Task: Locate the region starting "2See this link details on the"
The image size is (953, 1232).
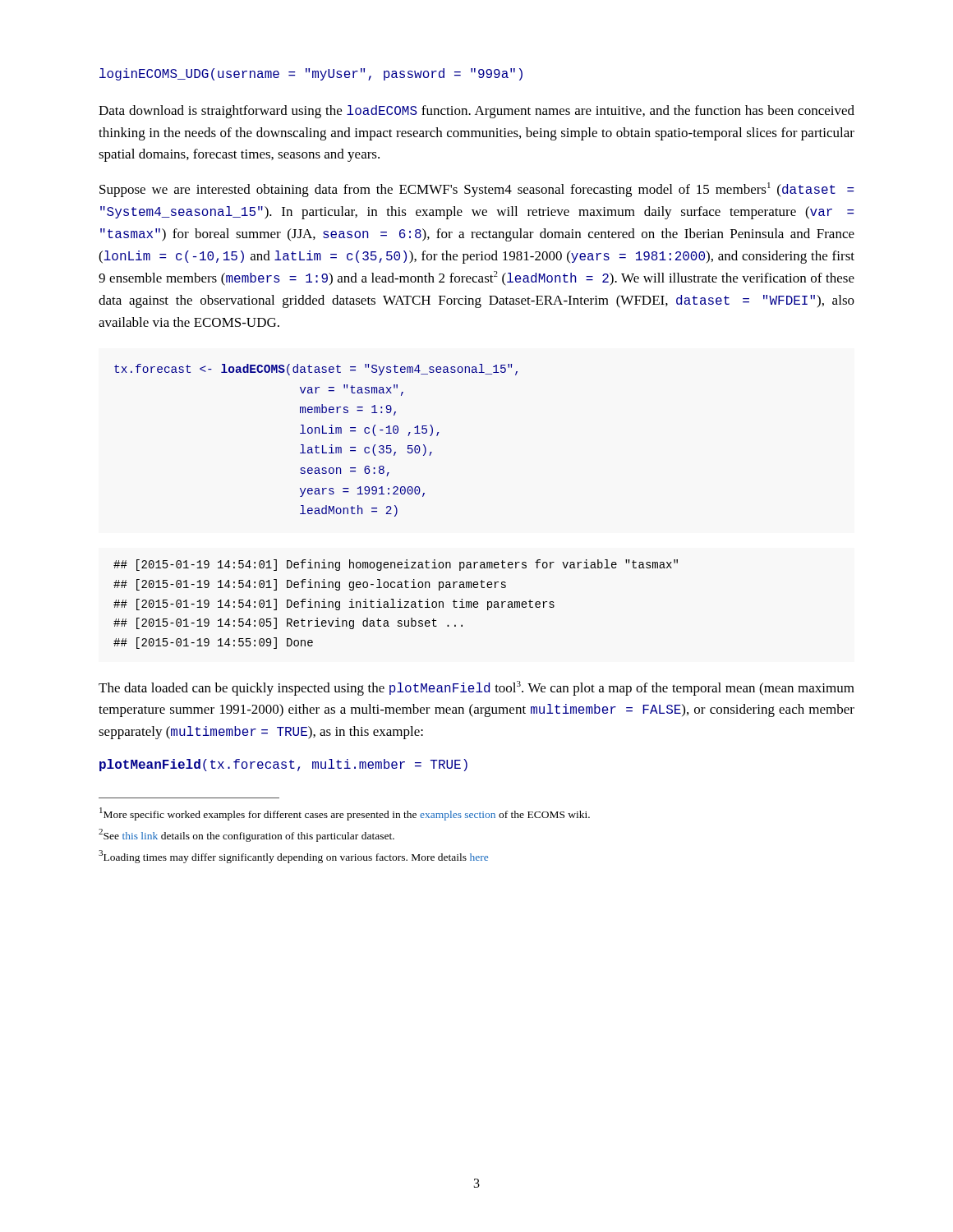Action: tap(247, 834)
